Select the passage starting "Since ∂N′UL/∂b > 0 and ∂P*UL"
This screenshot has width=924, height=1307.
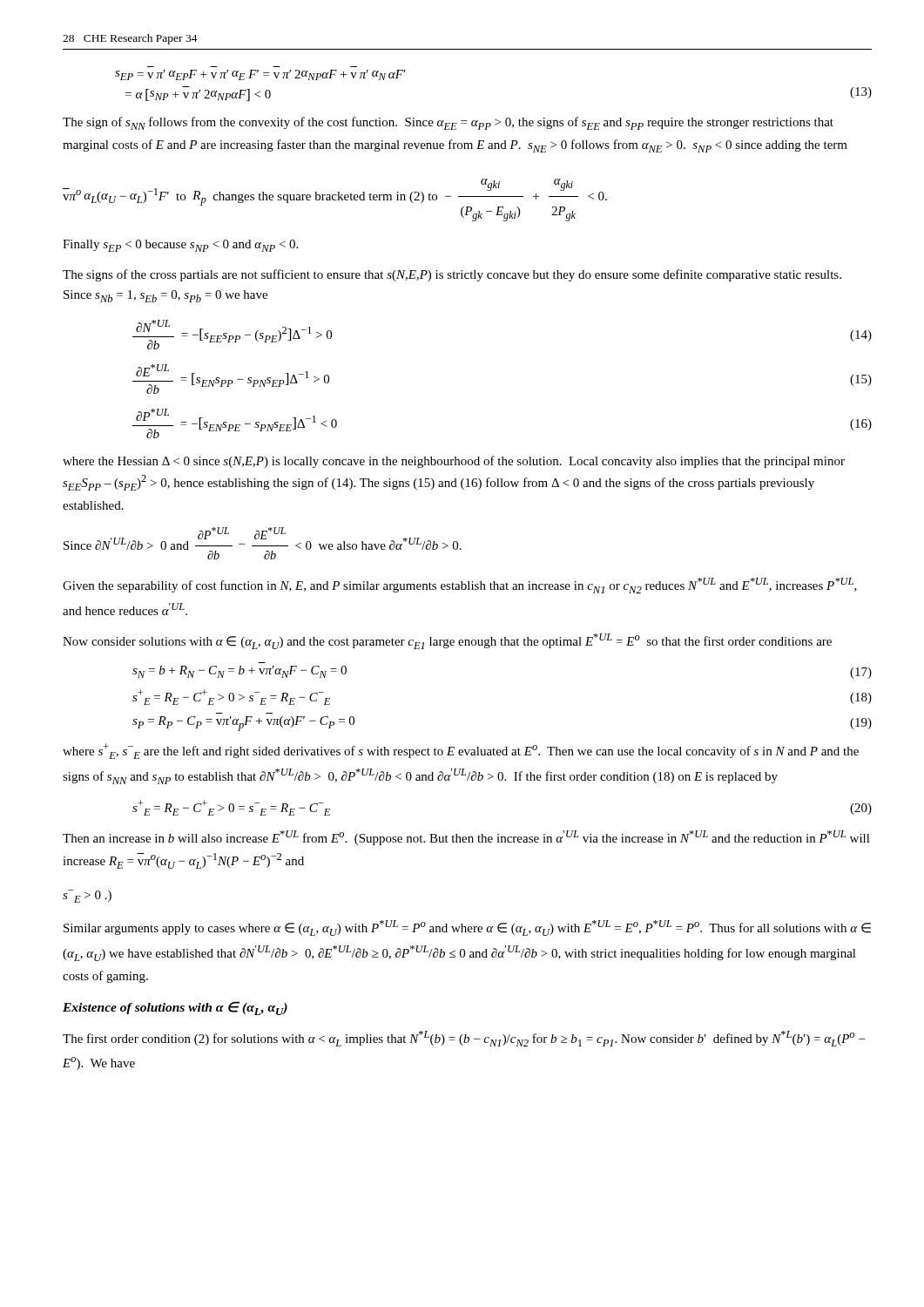click(262, 544)
